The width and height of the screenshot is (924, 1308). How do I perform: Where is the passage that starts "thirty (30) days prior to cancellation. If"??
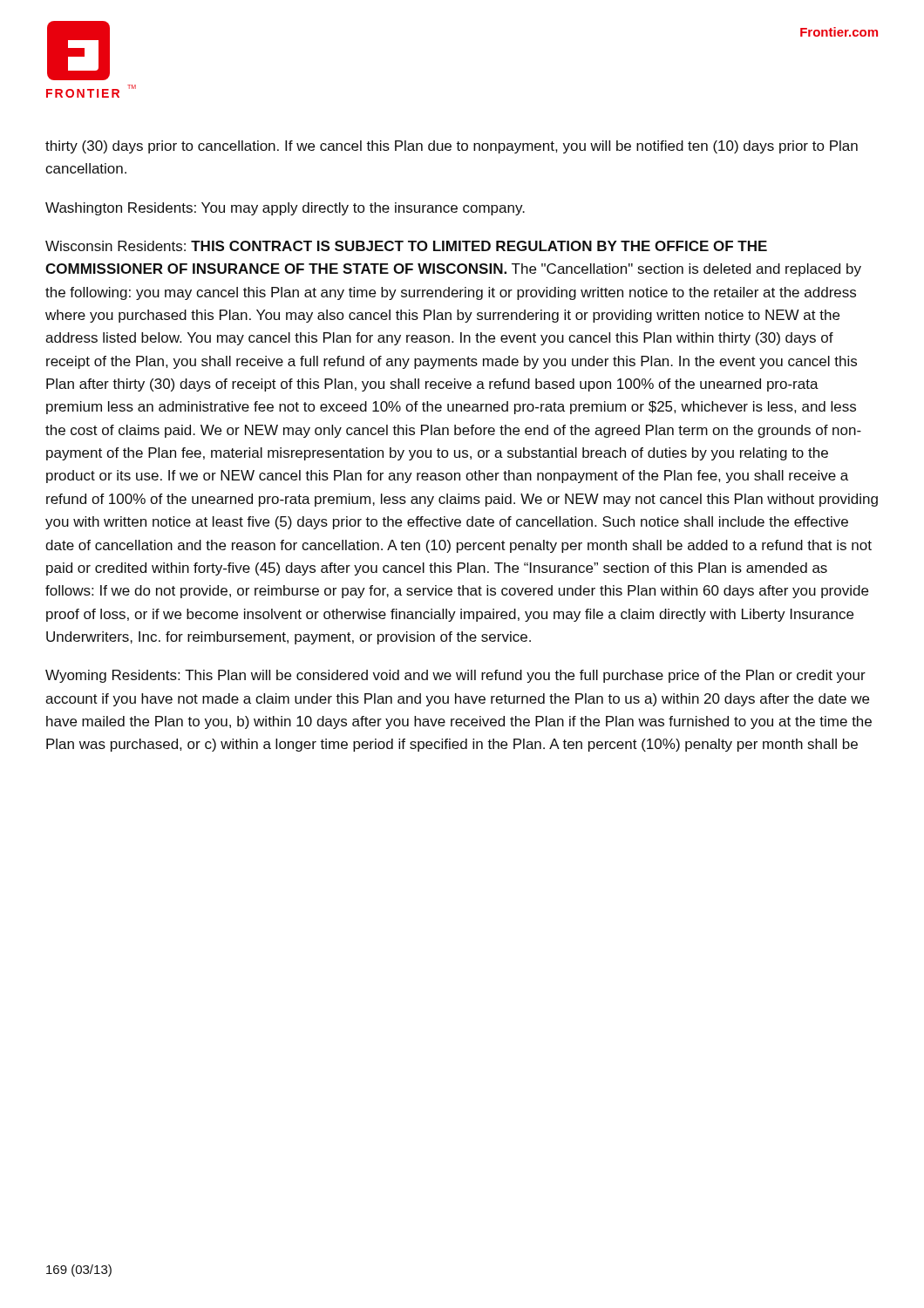click(x=462, y=158)
